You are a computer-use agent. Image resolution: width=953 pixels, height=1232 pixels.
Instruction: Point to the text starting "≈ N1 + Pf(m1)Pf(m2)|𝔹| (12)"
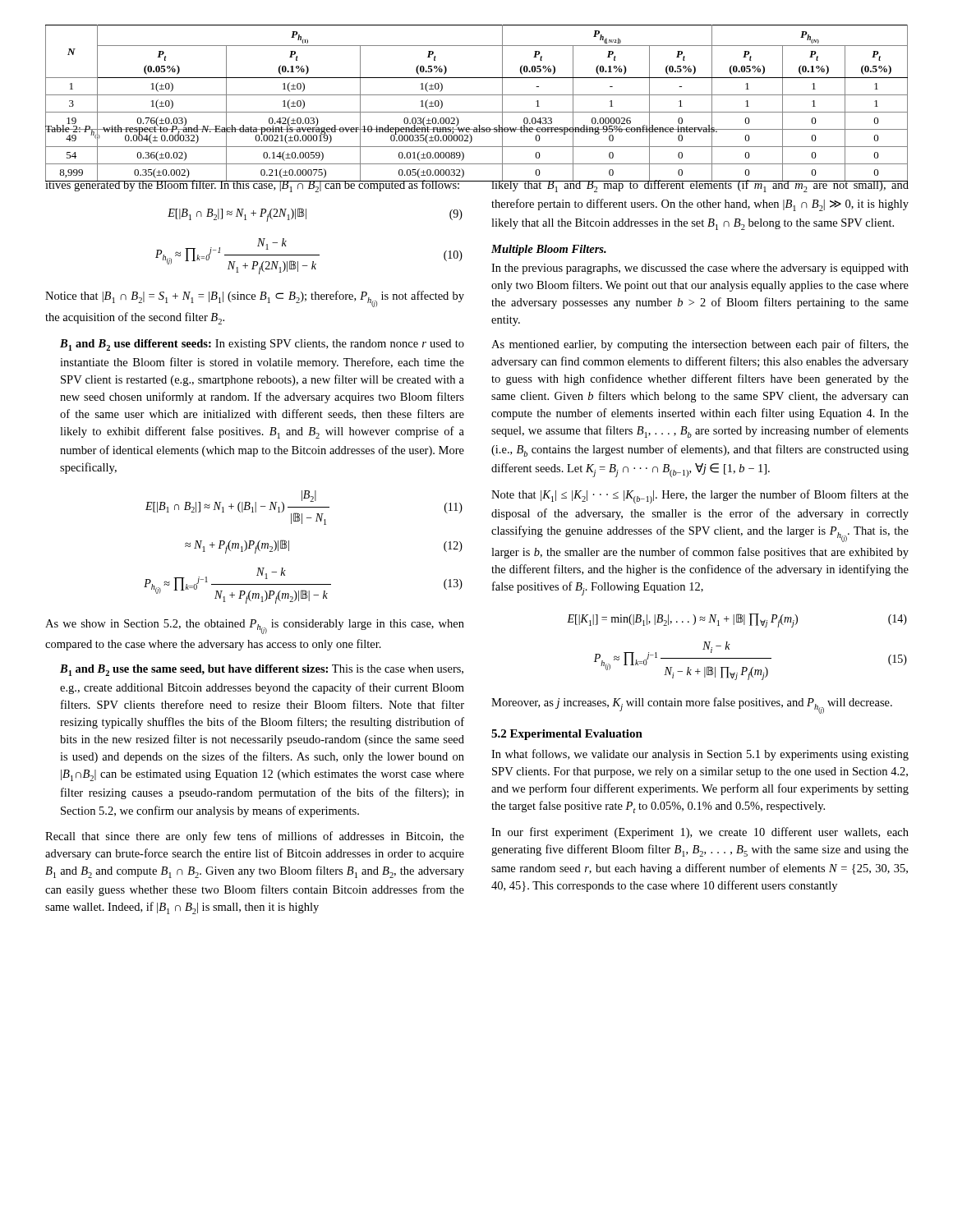point(255,546)
